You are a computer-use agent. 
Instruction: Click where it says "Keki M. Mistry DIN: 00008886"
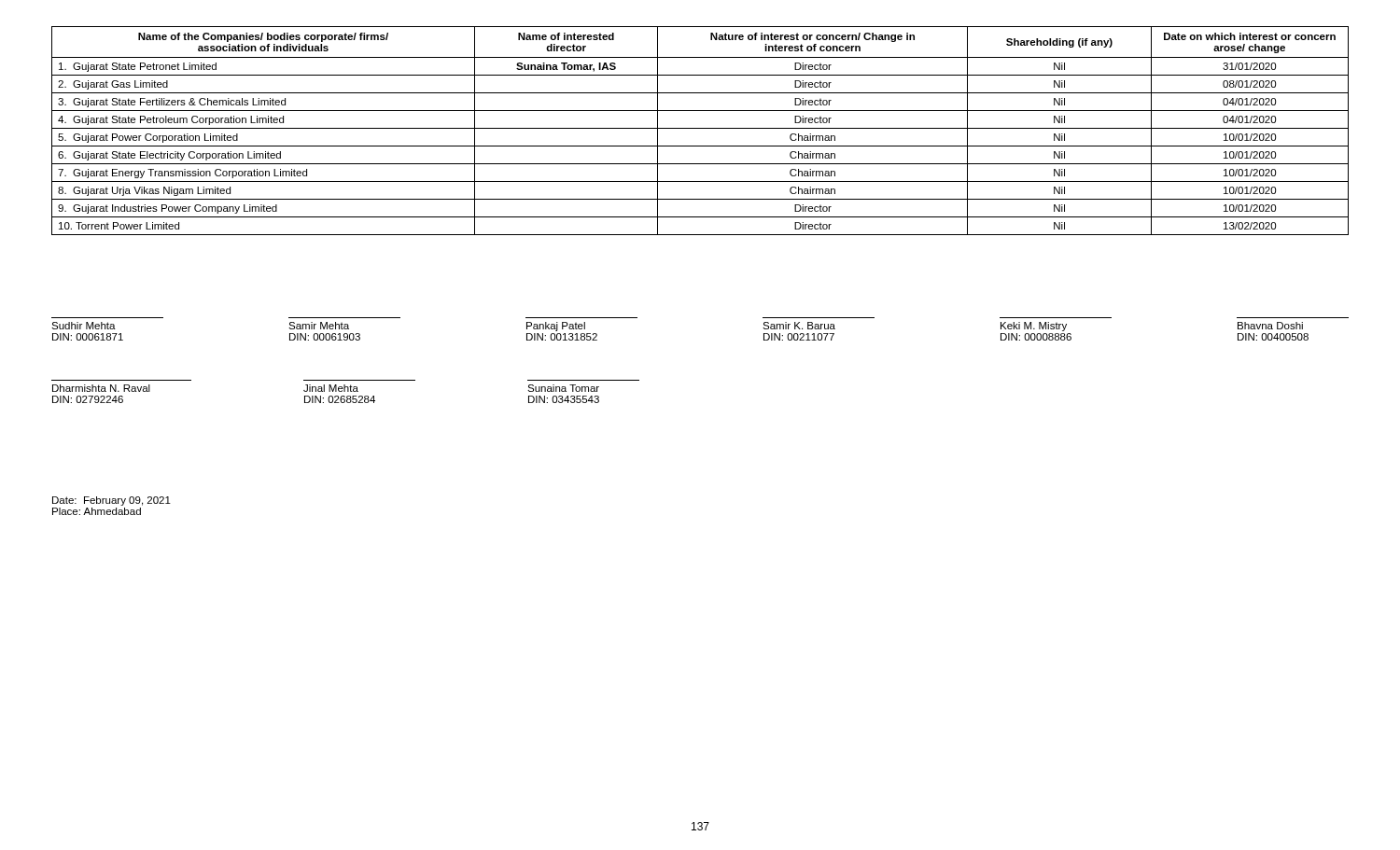tap(1056, 330)
